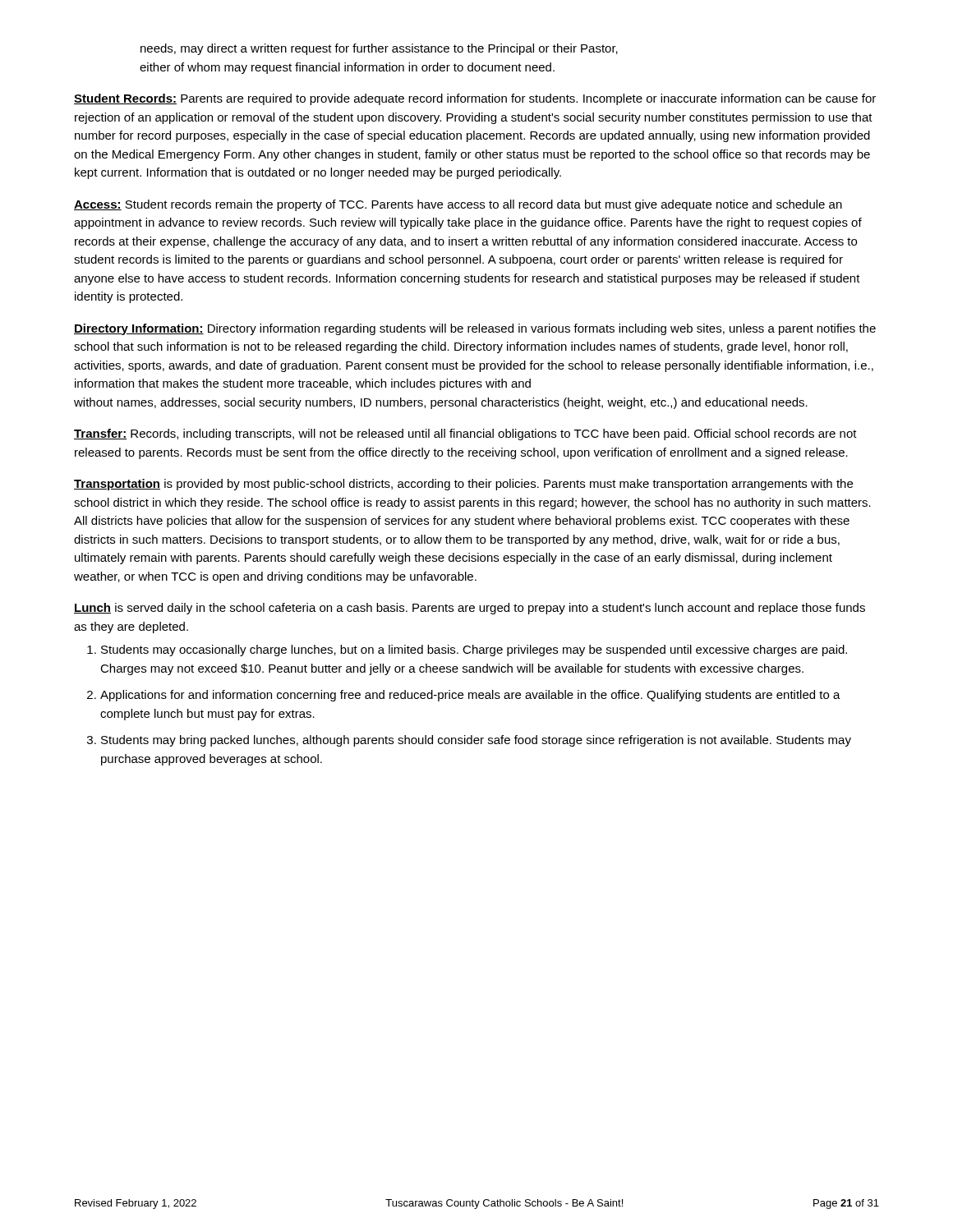Viewport: 953px width, 1232px height.
Task: Find the block starting "Directory Information: Directory"
Action: point(475,365)
